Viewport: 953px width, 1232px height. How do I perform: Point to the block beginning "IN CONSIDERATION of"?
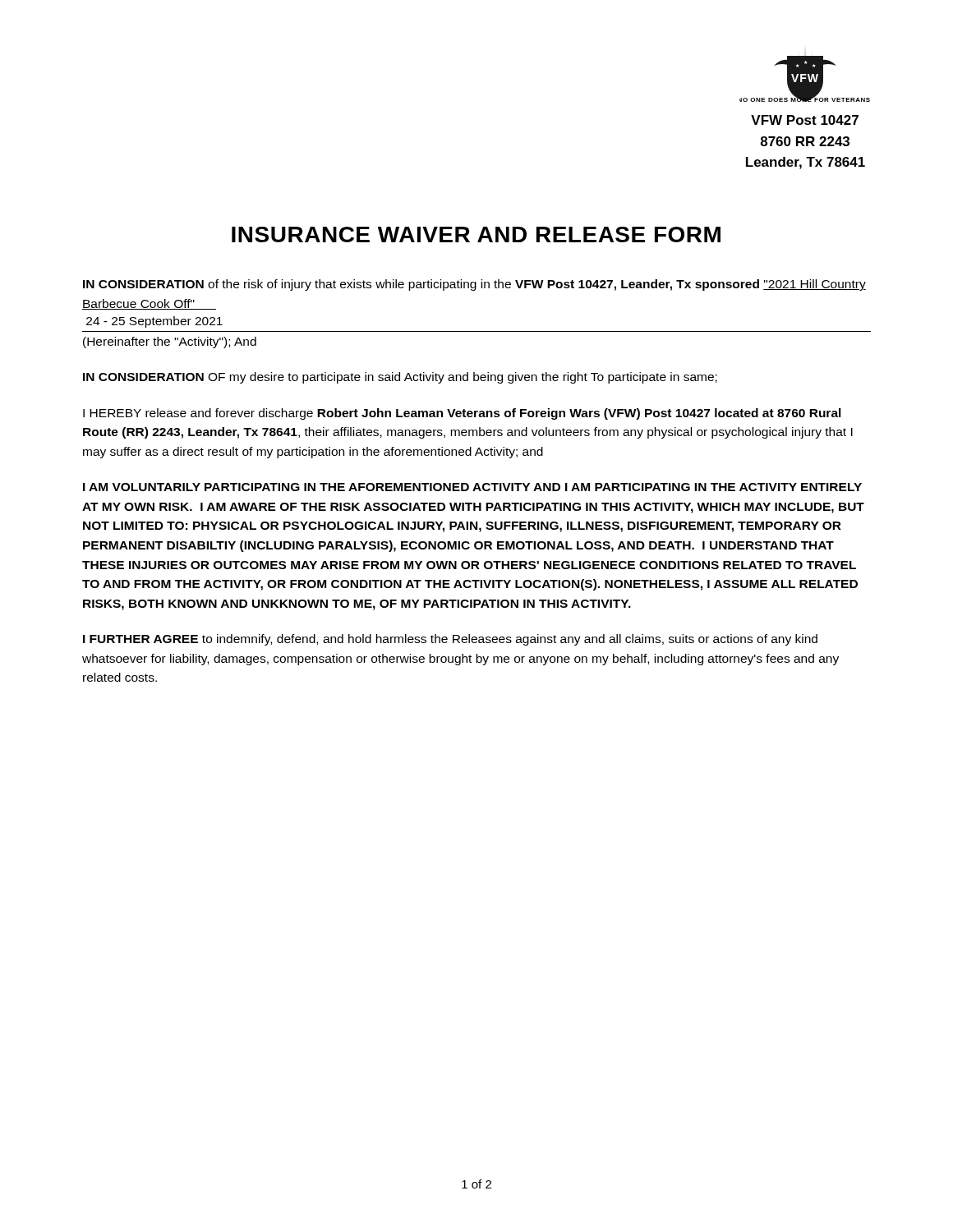[x=474, y=285]
